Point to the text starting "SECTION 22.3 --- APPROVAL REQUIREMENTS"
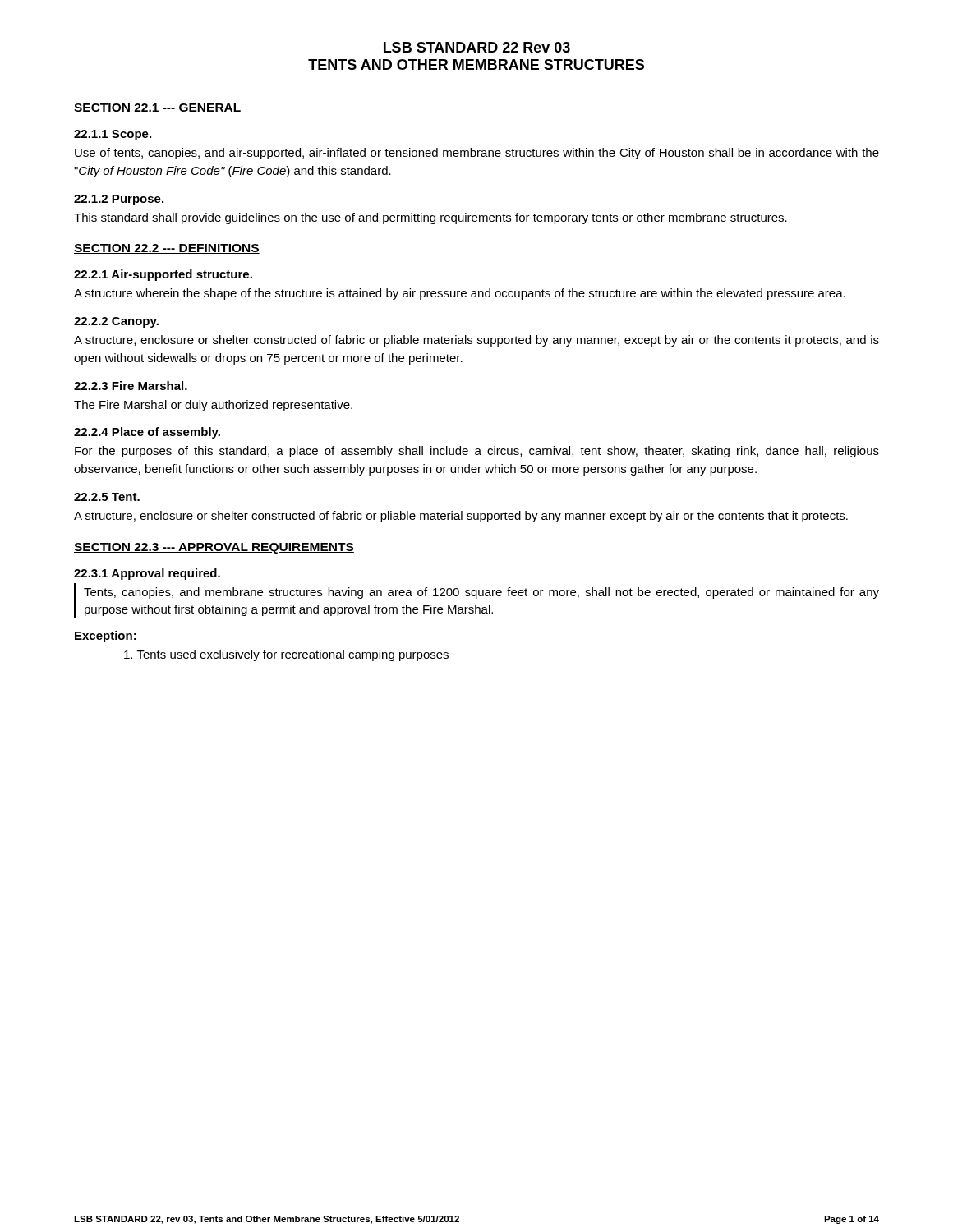The width and height of the screenshot is (953, 1232). point(214,546)
